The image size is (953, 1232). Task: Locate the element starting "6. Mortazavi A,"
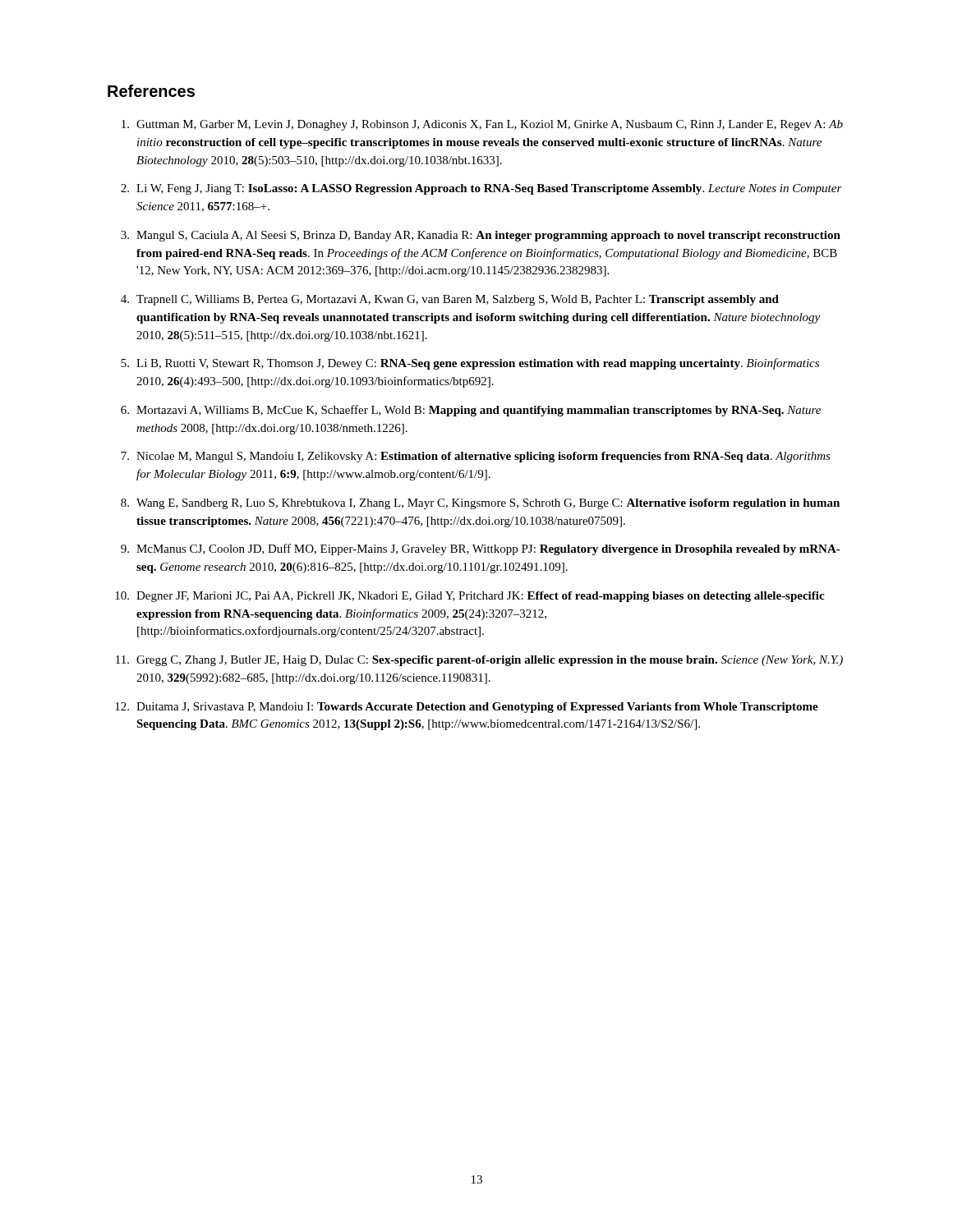coord(476,419)
